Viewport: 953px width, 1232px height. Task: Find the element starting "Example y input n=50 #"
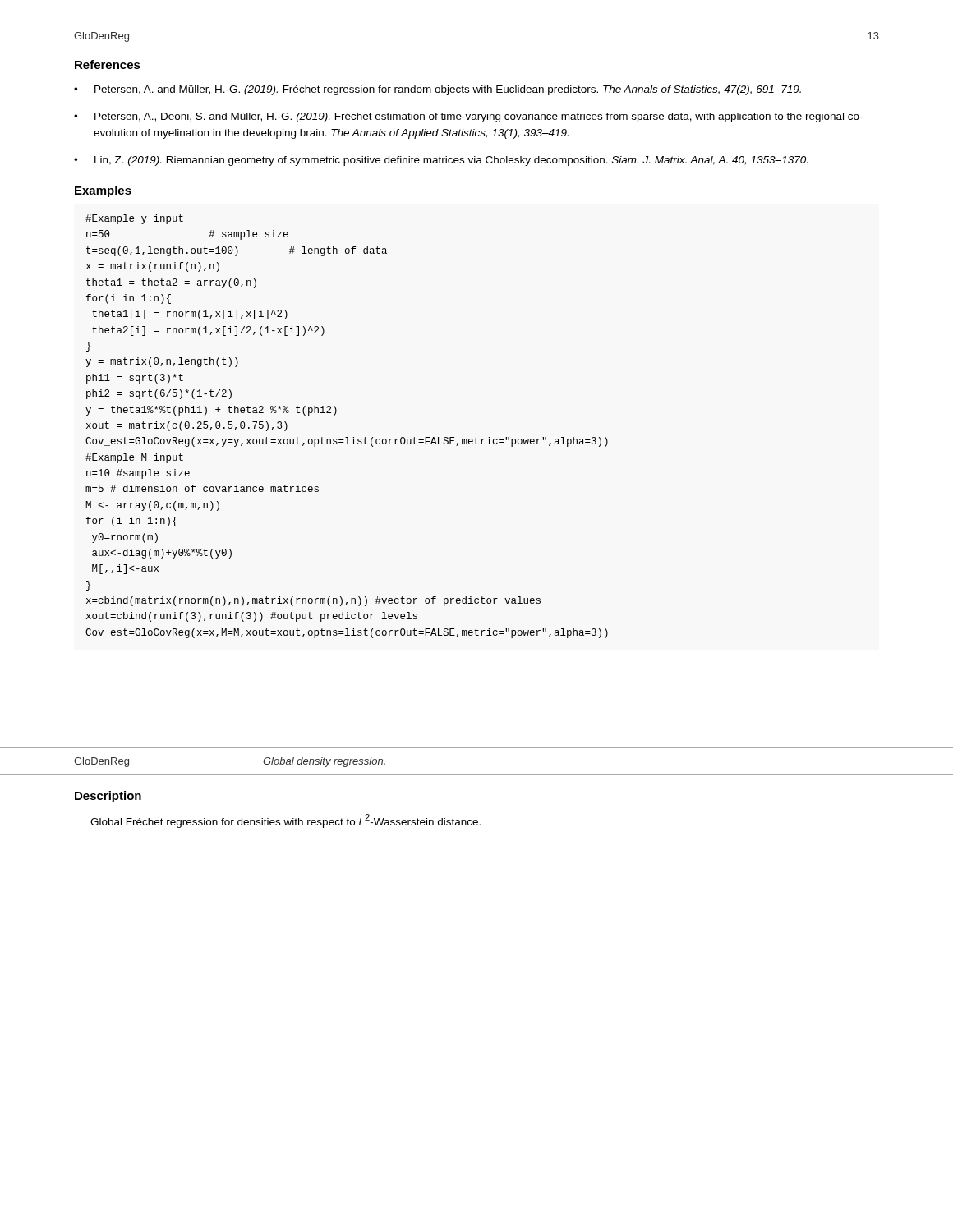point(476,427)
